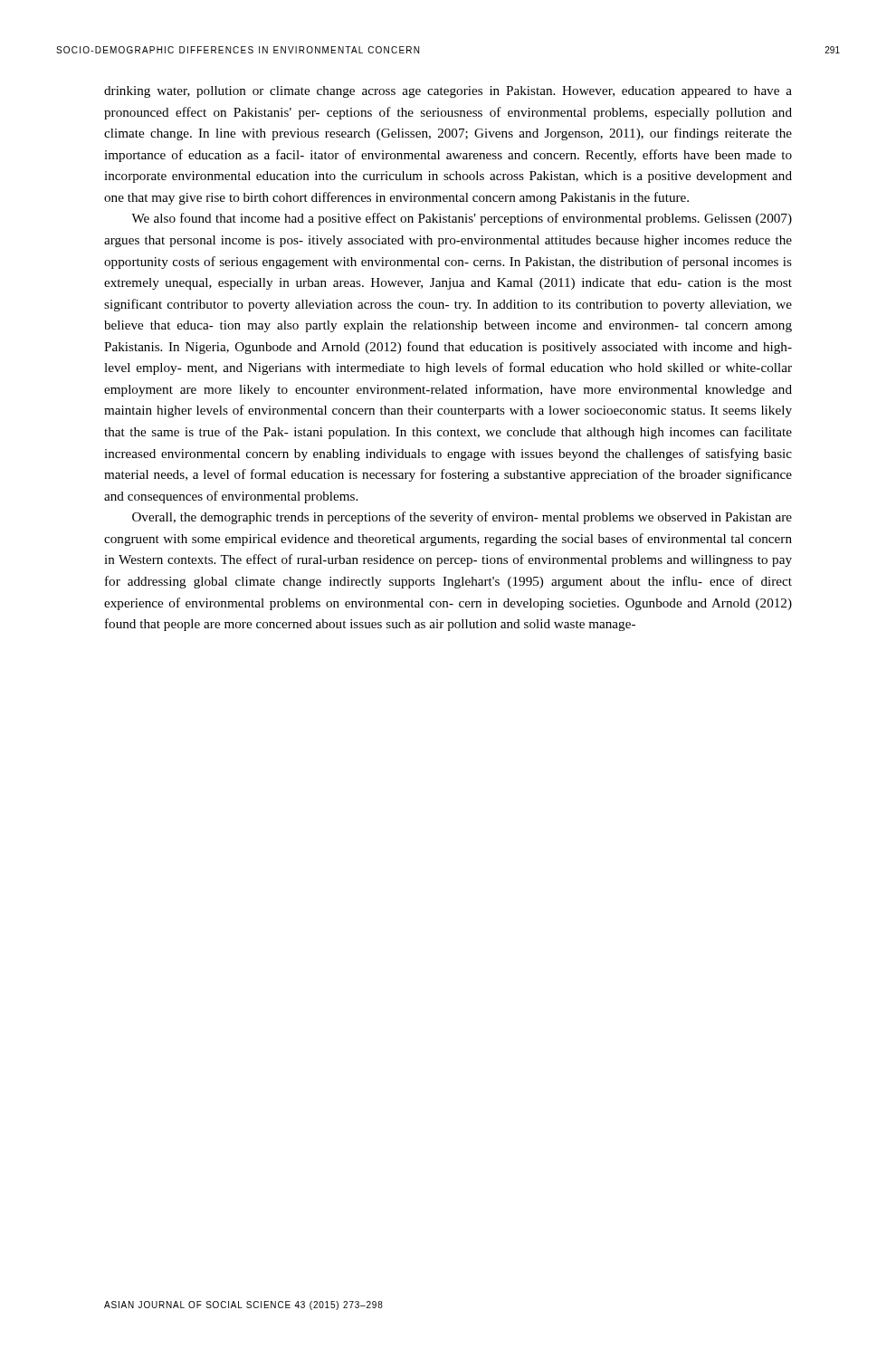This screenshot has height=1358, width=896.
Task: Find the text block that reads "Overall, the demographic trends in"
Action: coord(448,570)
